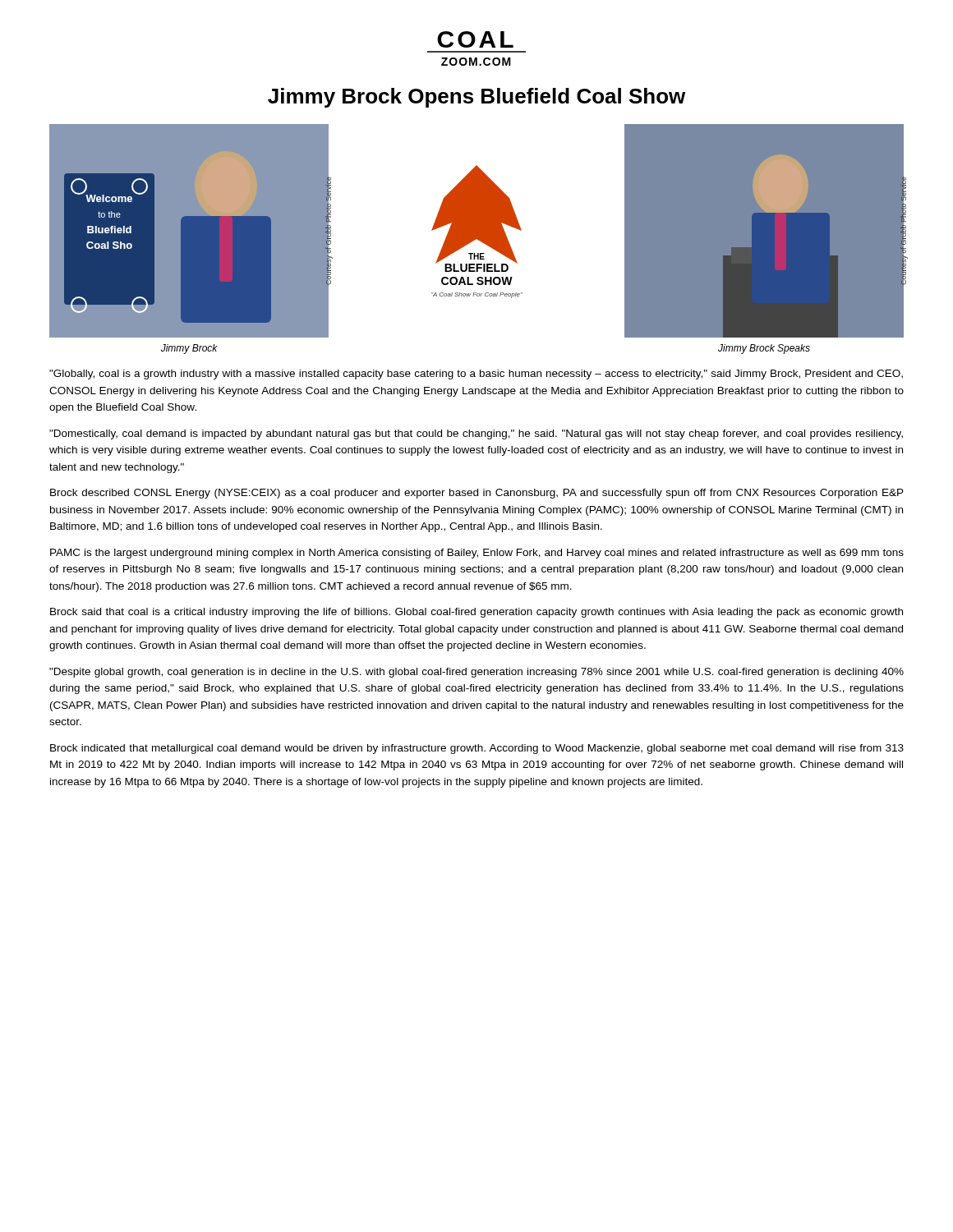Viewport: 953px width, 1232px height.
Task: Where is the passage that starts "Brock said that coal is a critical"?
Action: pos(476,629)
